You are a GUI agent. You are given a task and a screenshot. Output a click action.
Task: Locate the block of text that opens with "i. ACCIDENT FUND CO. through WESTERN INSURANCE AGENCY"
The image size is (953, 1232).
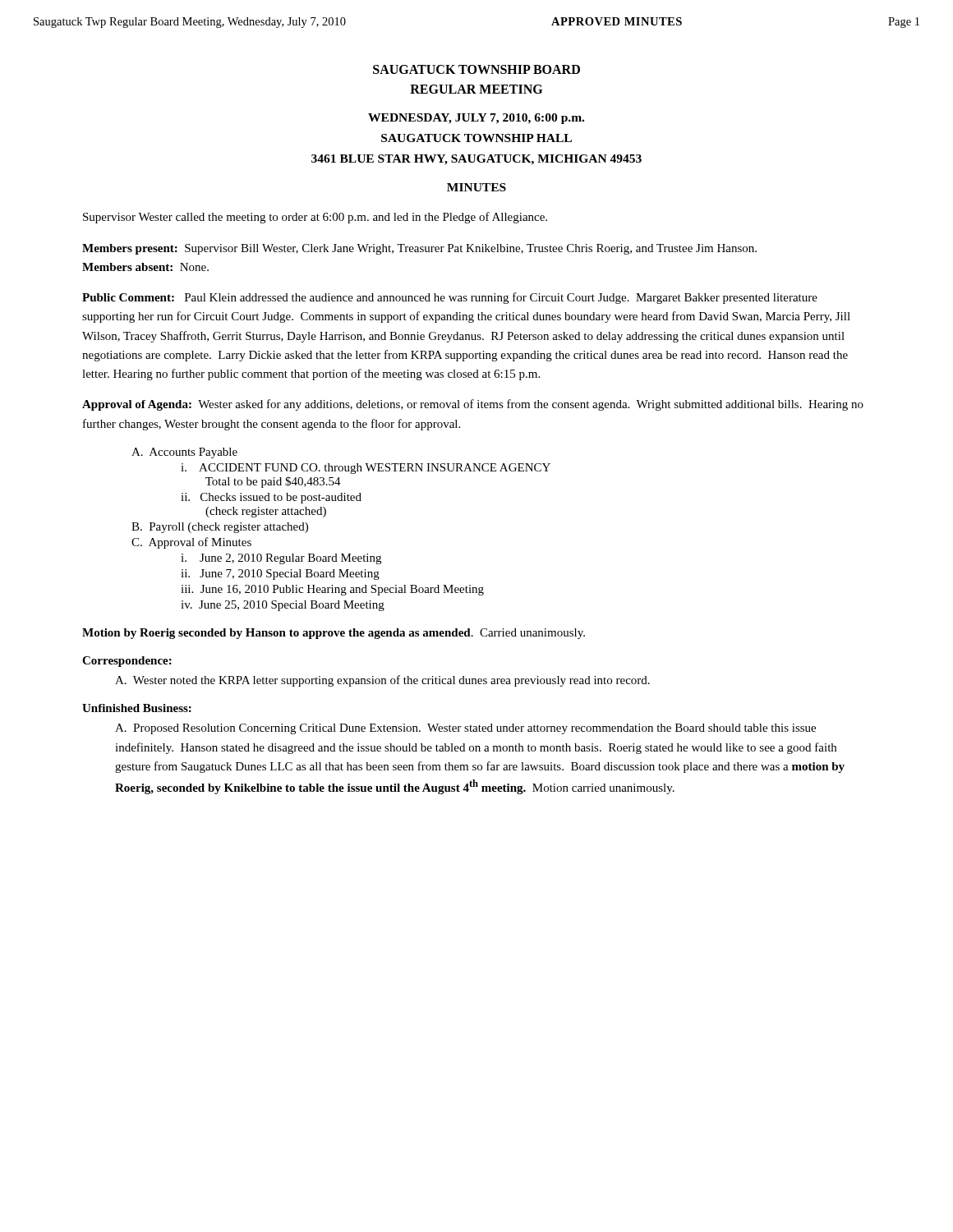click(366, 474)
